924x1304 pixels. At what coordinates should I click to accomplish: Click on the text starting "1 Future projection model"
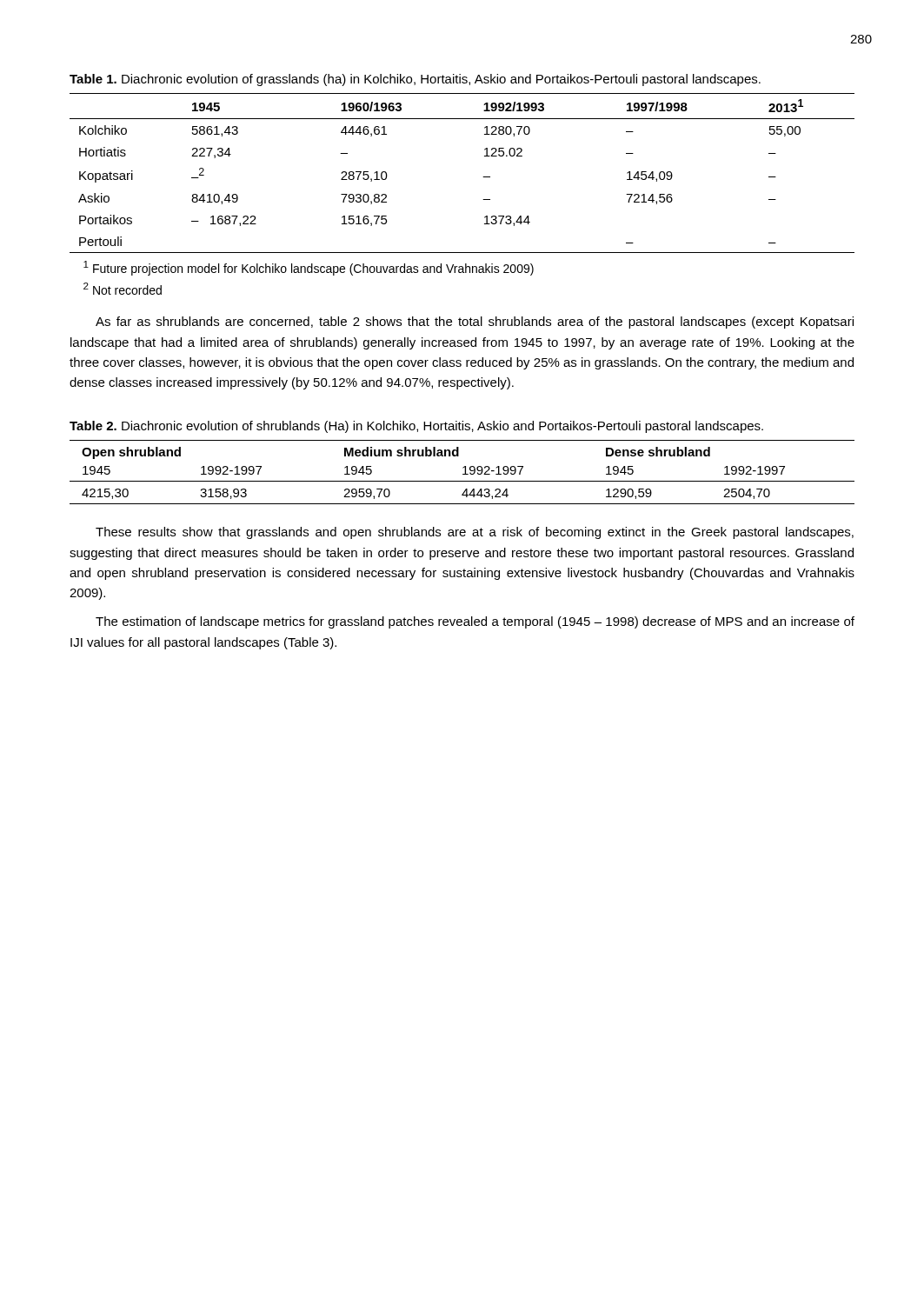coord(302,277)
